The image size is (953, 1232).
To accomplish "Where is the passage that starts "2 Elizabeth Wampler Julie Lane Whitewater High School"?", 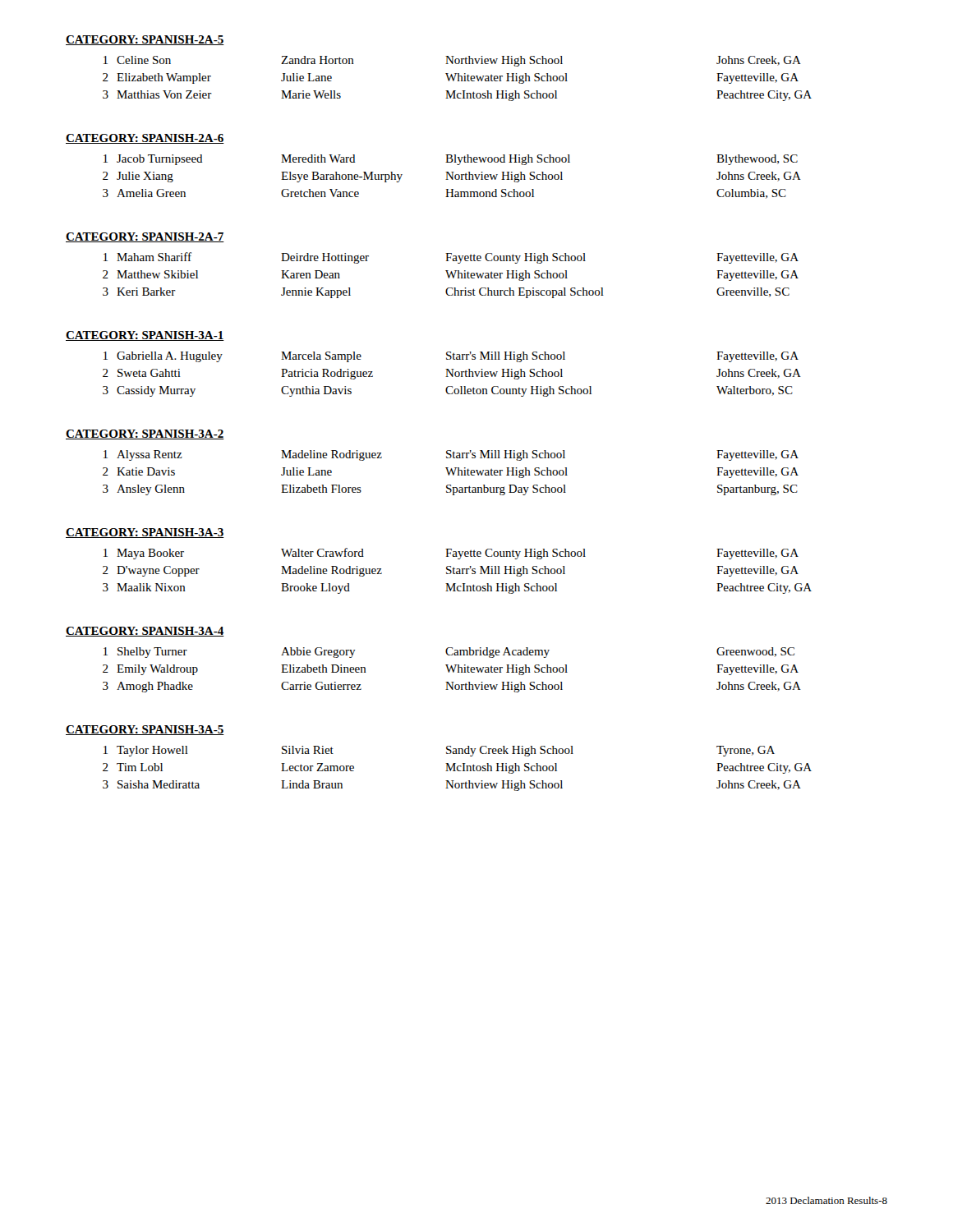I will click(x=485, y=78).
